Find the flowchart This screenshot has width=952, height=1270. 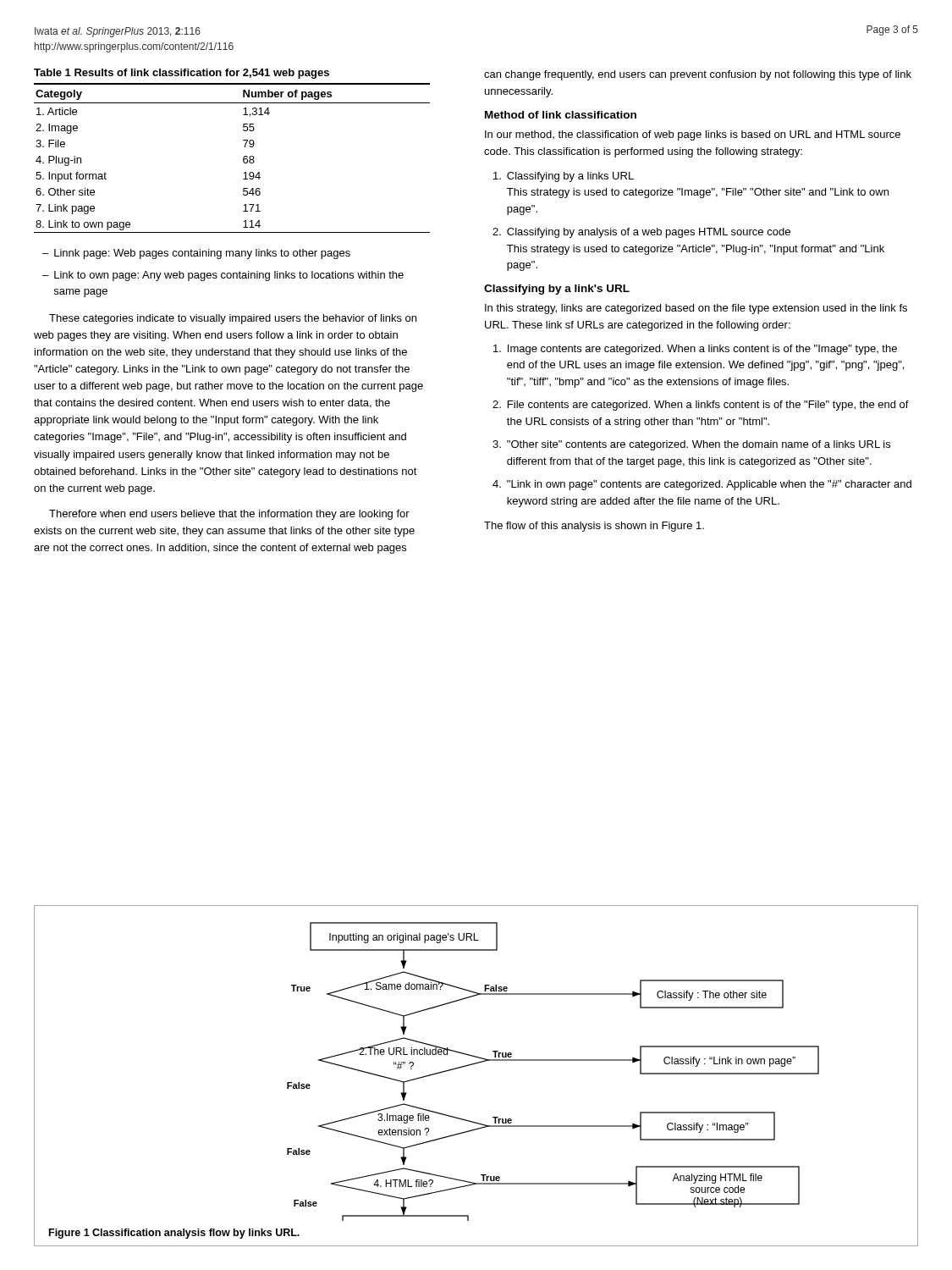pos(476,1092)
